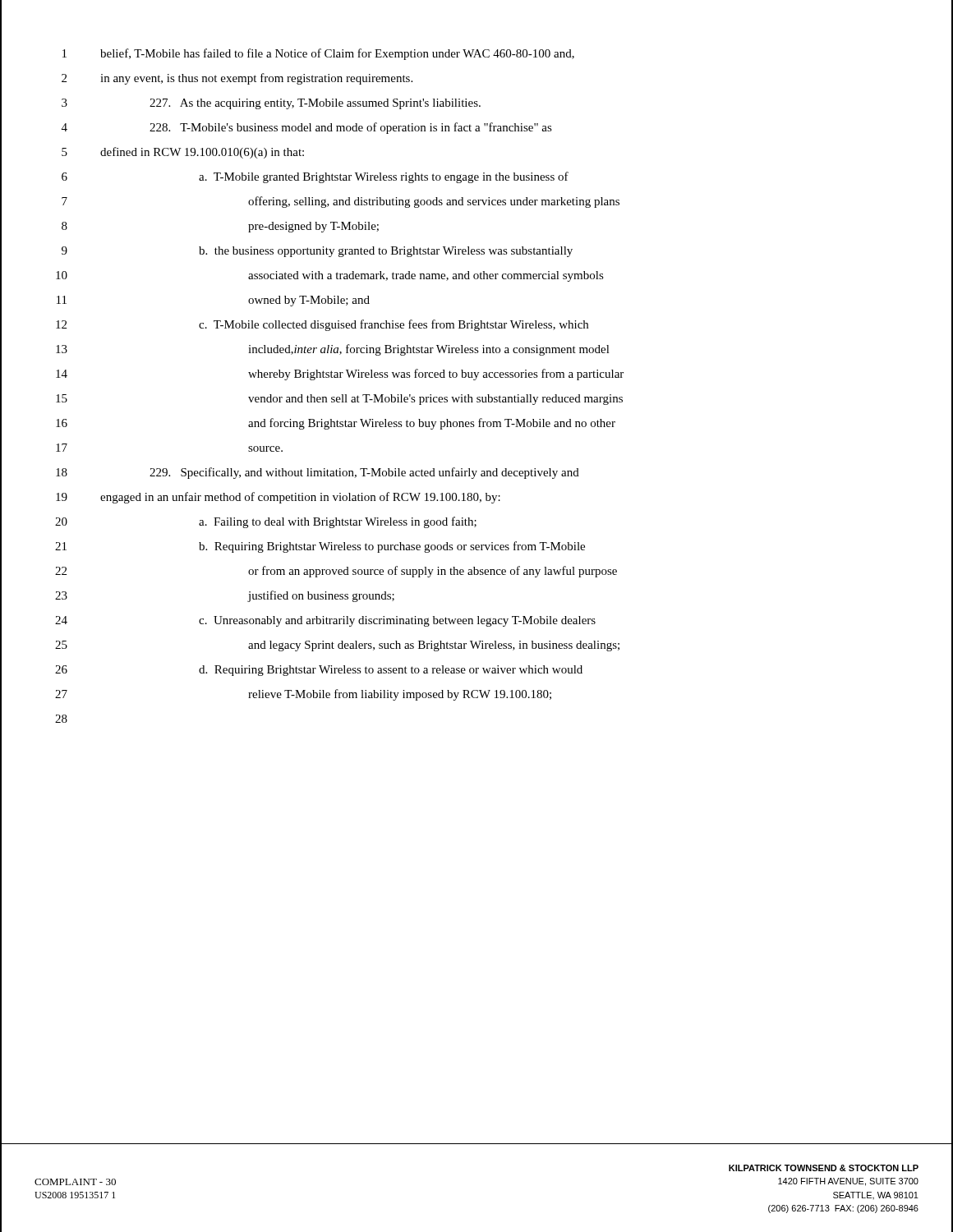Screen dimensions: 1232x953
Task: Click the passage that begins "b. the business"
Action: tap(386, 250)
